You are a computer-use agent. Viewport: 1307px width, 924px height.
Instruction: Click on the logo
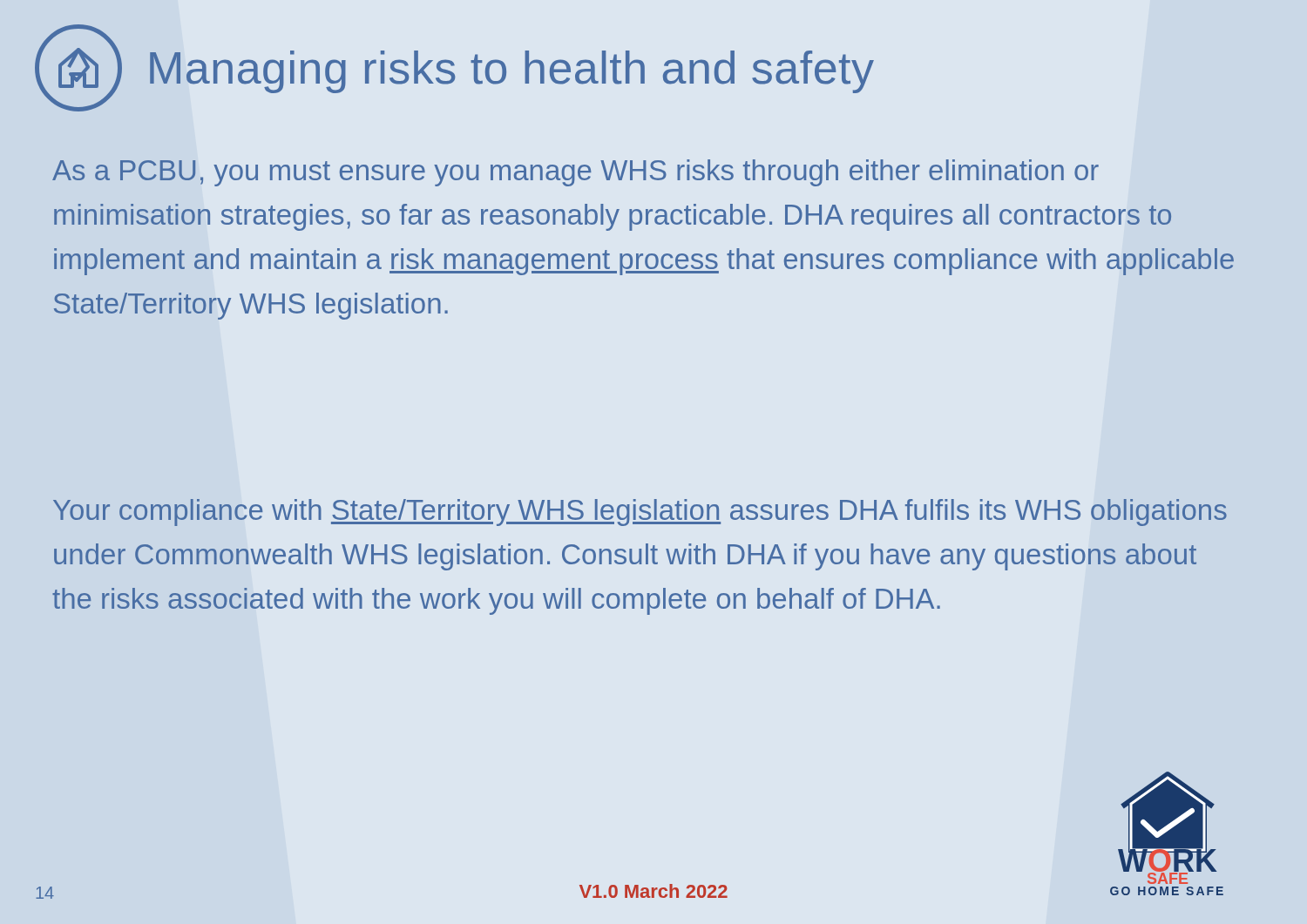[x=1168, y=832]
